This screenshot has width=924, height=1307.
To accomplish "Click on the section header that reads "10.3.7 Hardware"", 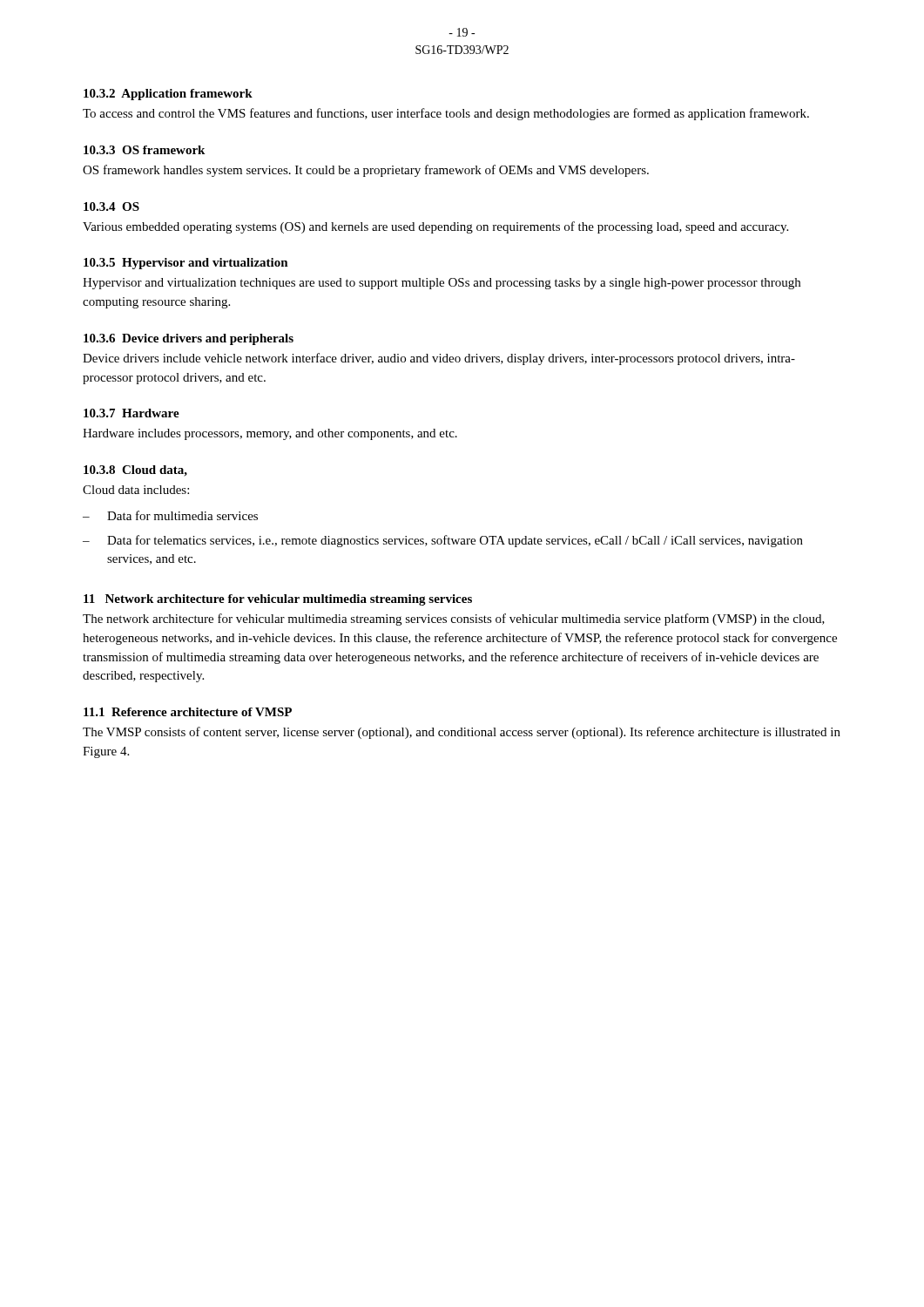I will pyautogui.click(x=131, y=413).
